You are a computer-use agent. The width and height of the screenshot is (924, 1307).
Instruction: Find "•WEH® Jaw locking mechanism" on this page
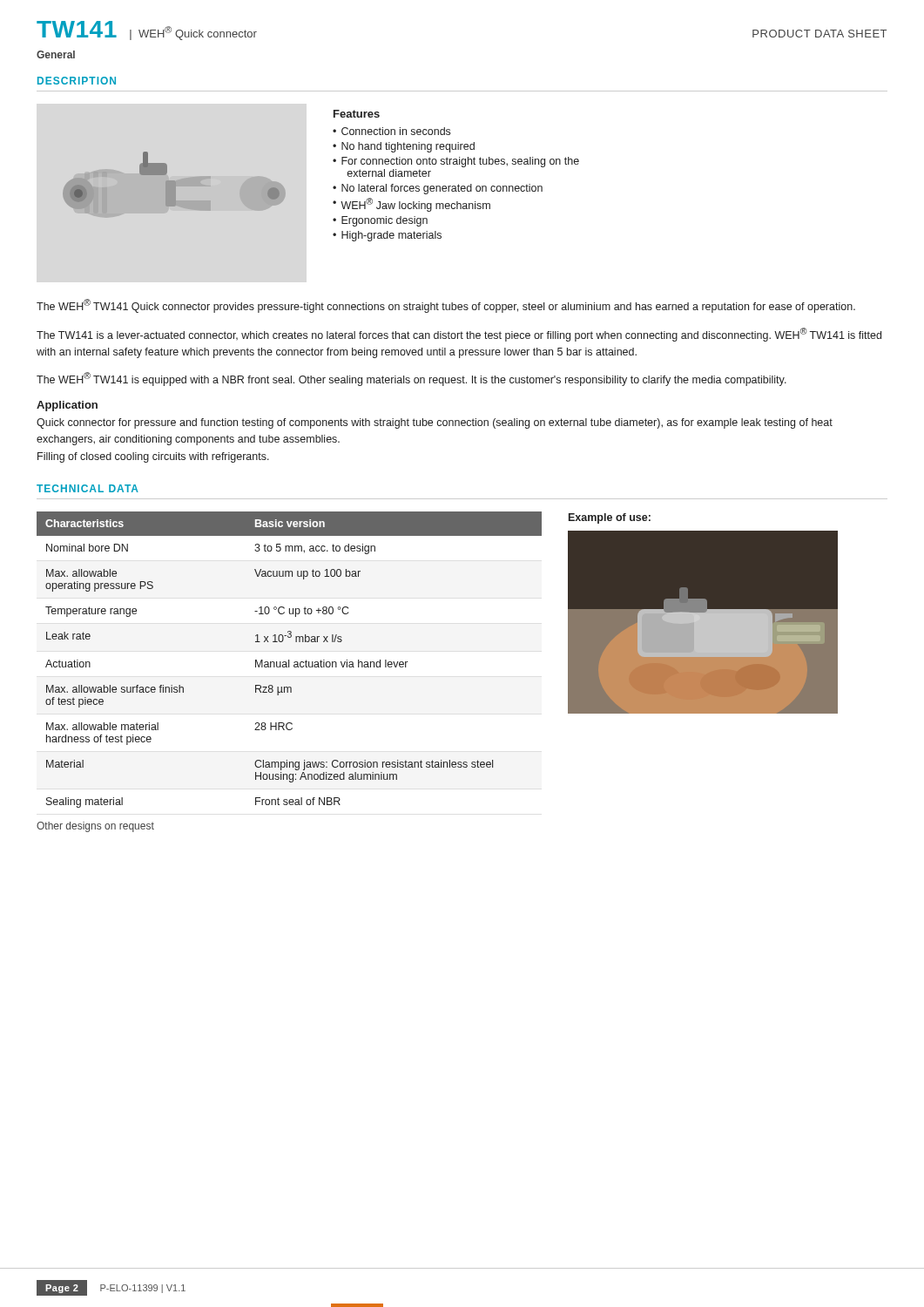point(412,204)
